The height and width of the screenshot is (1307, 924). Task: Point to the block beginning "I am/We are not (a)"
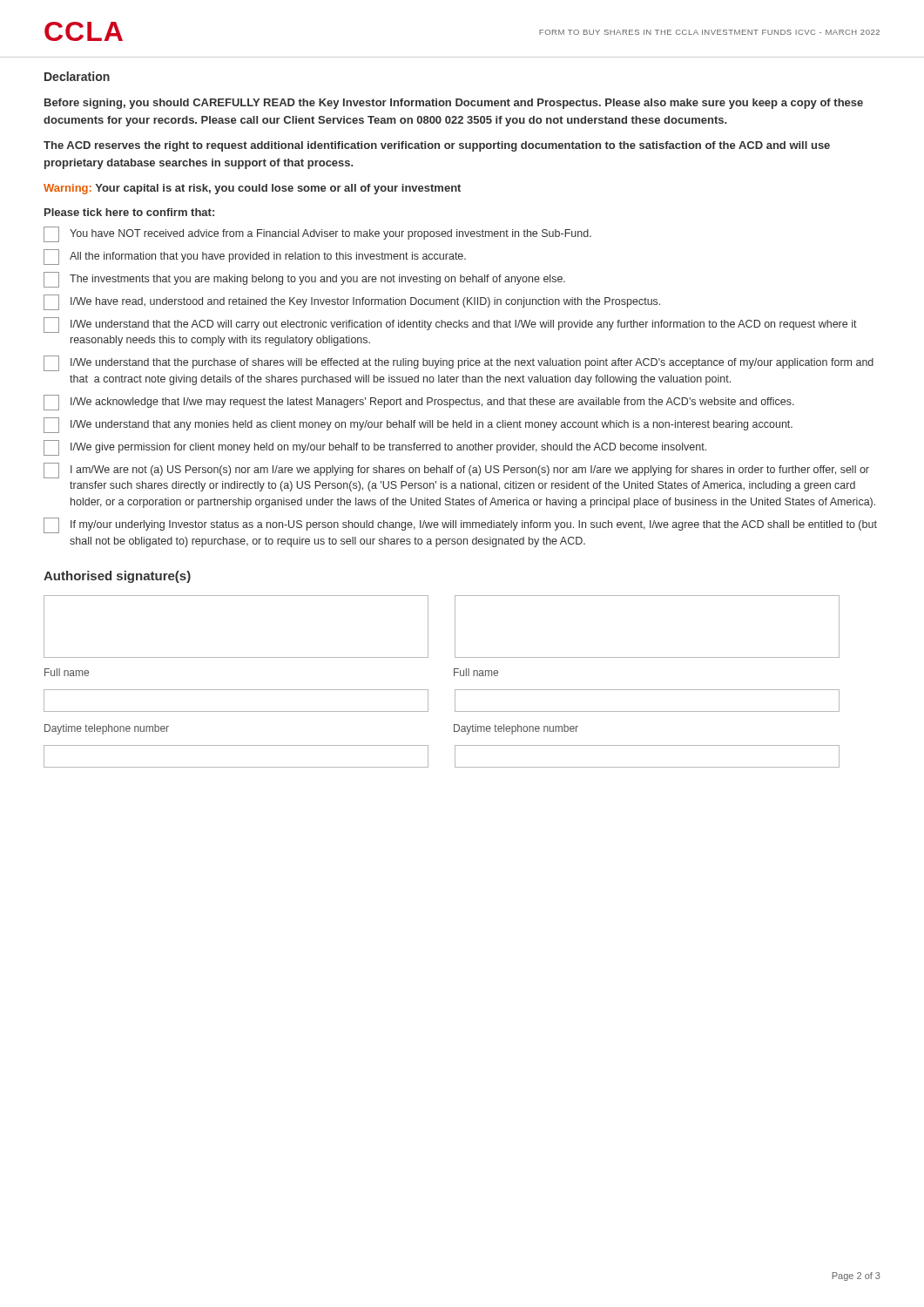coord(462,486)
